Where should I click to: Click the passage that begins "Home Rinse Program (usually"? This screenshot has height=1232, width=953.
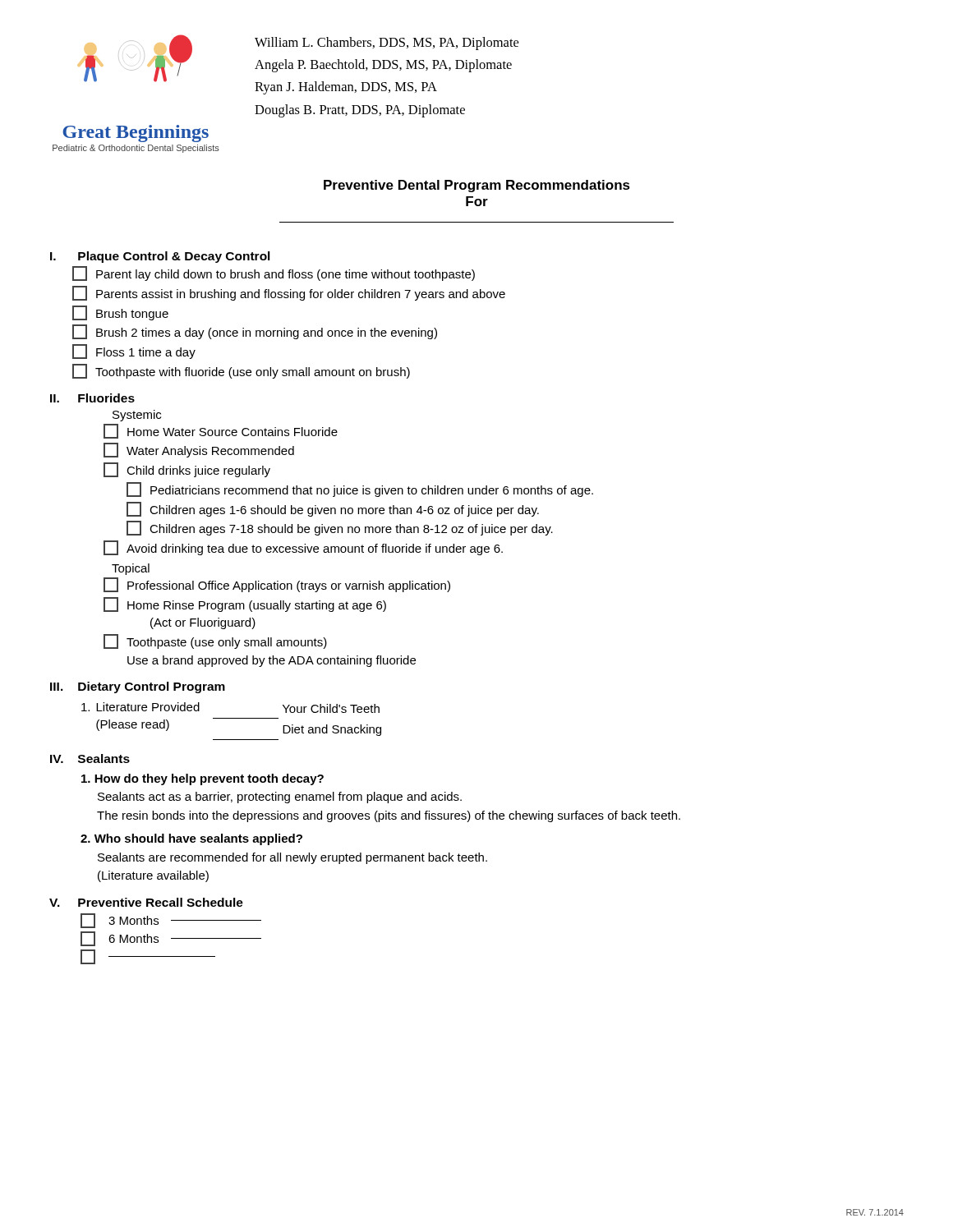click(245, 605)
